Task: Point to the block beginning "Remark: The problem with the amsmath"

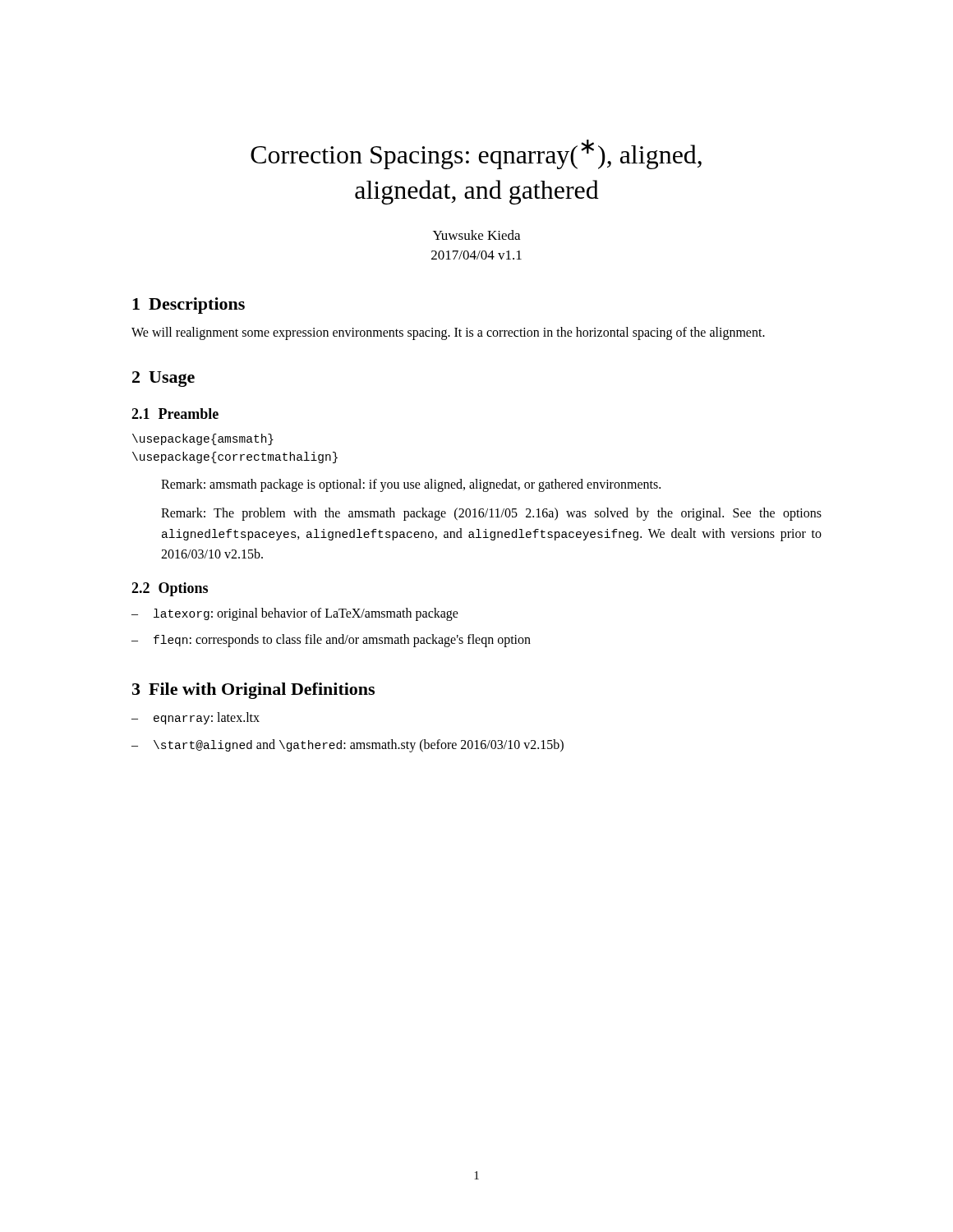Action: coord(491,533)
